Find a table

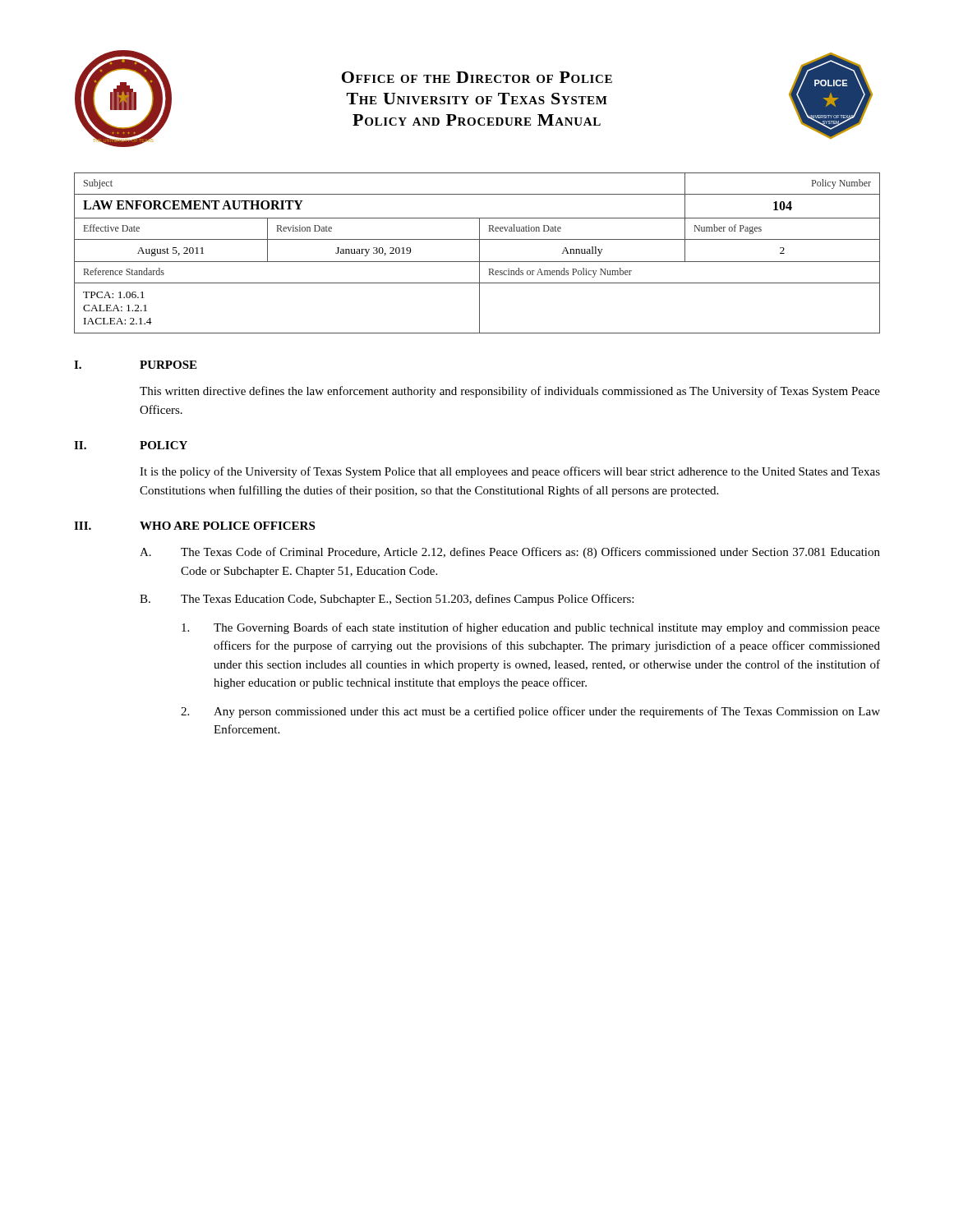477,253
